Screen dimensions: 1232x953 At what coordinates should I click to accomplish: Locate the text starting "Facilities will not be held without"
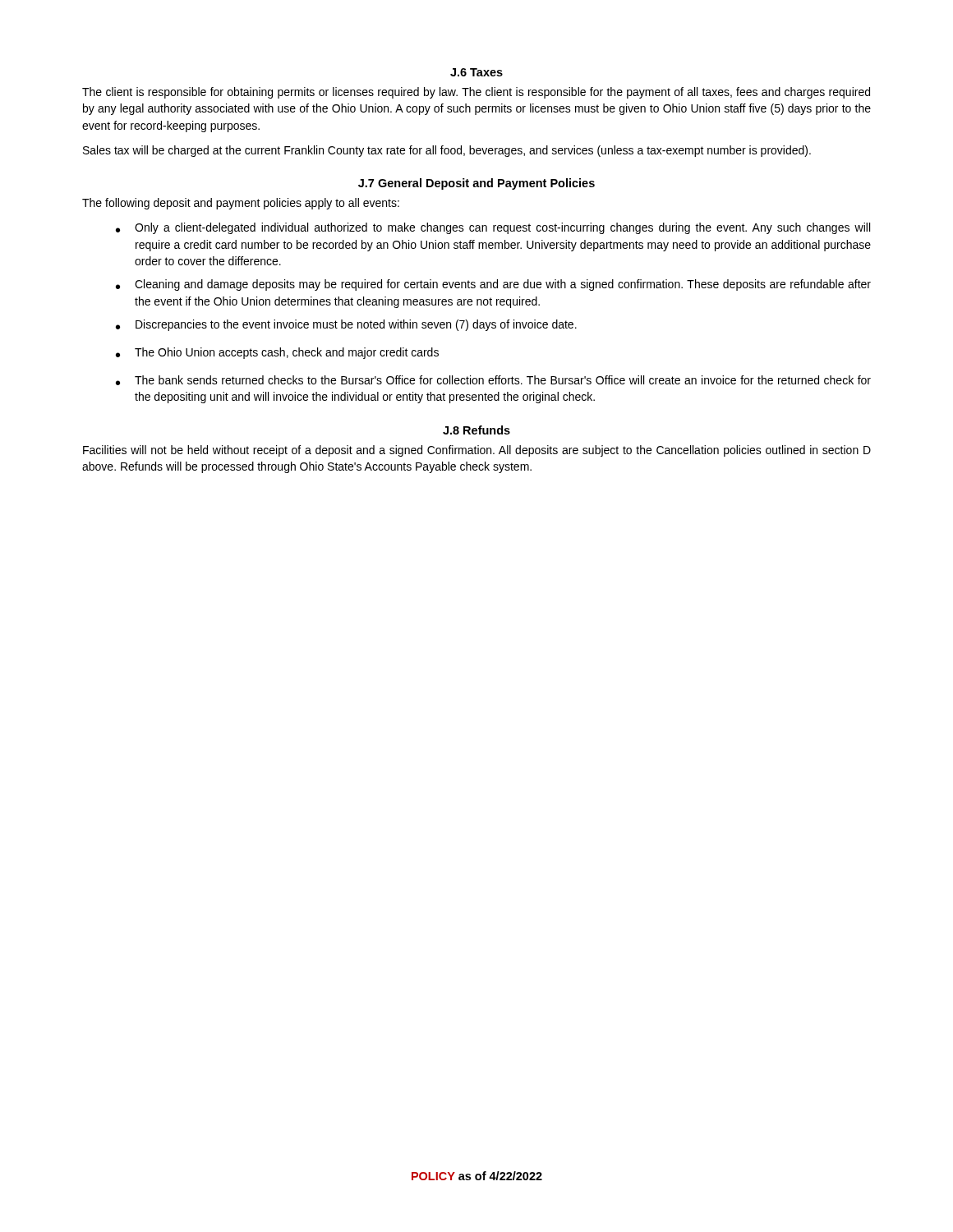pyautogui.click(x=476, y=458)
